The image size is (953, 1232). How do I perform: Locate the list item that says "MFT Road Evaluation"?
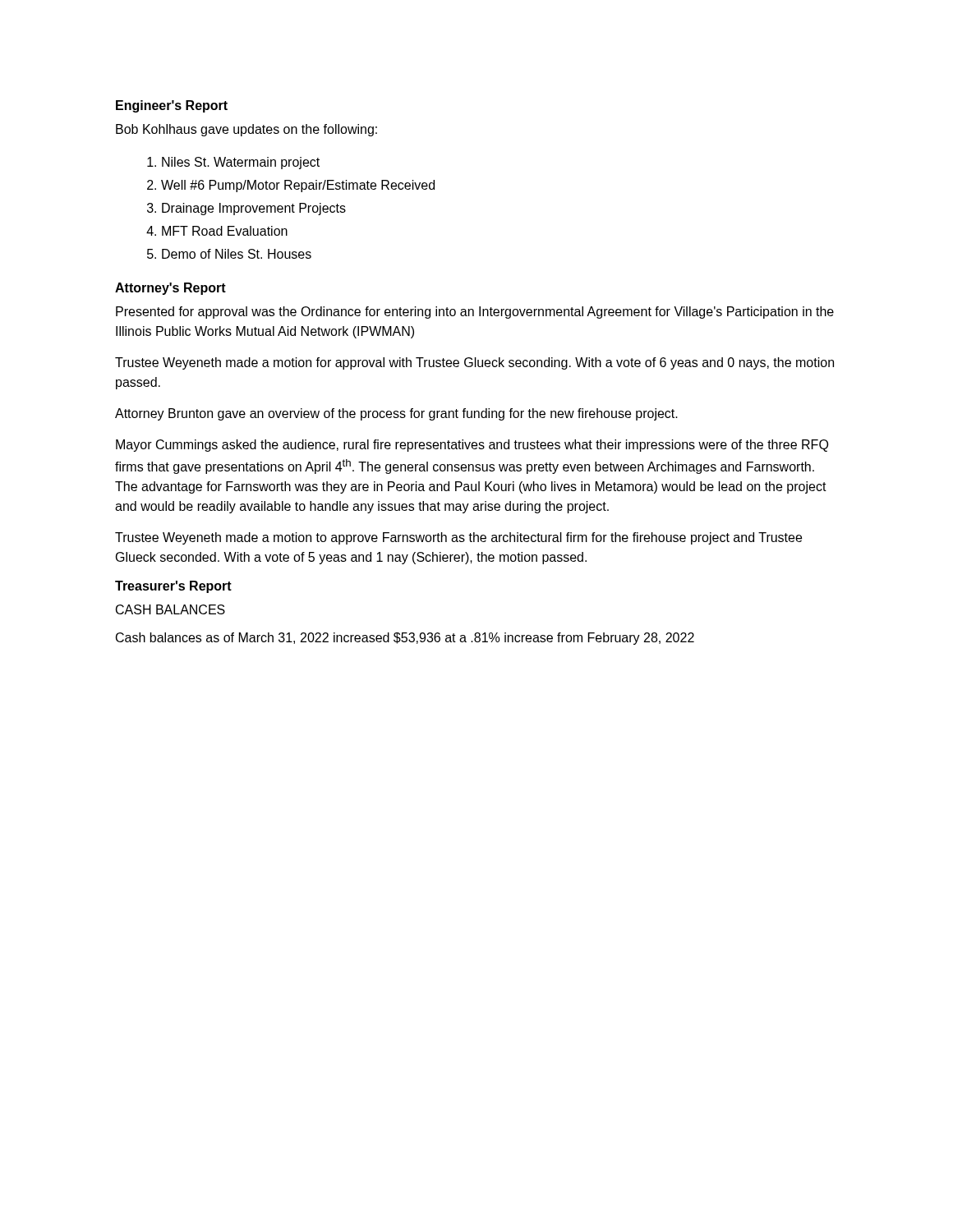[x=224, y=231]
